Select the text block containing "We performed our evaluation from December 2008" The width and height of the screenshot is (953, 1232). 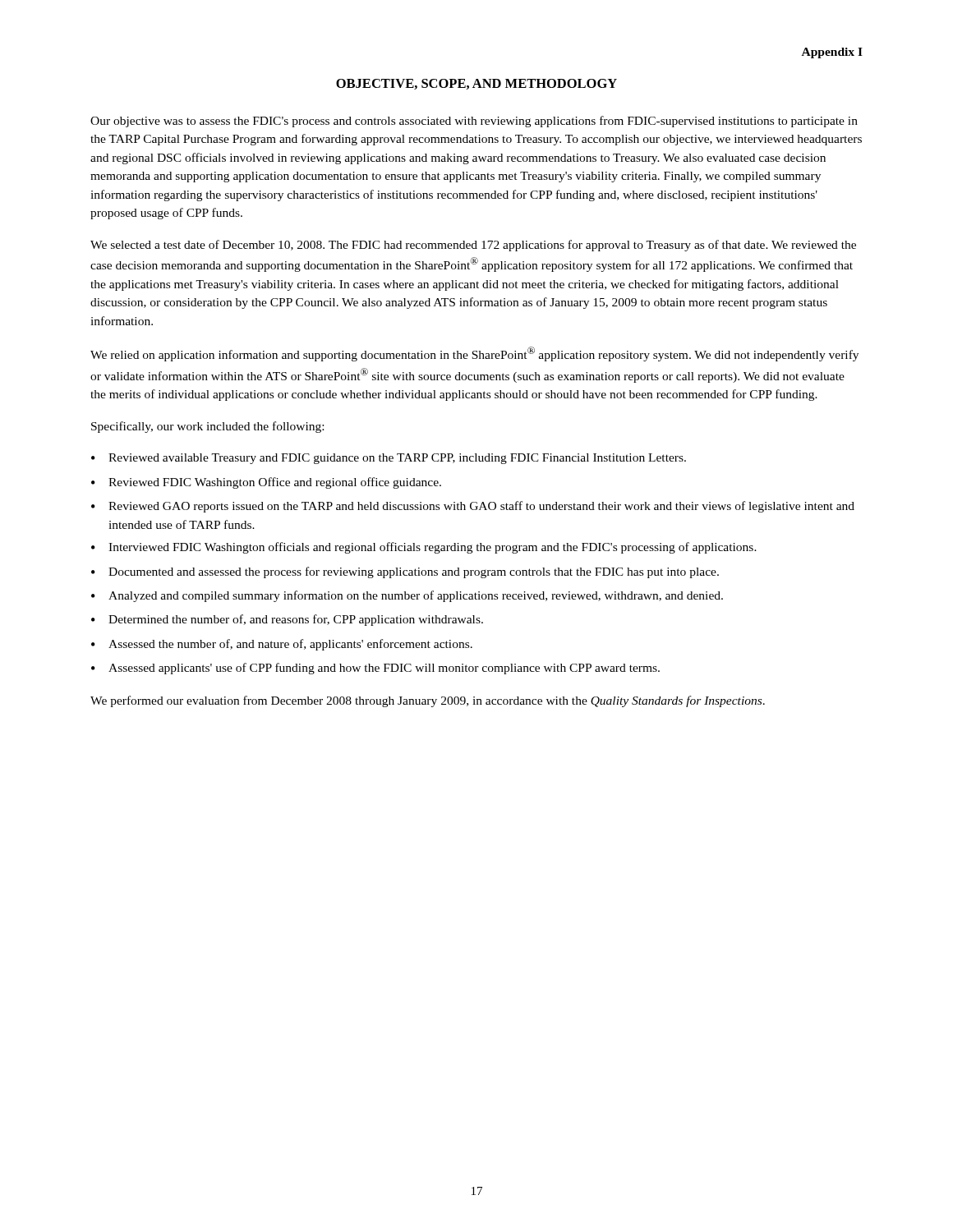tap(428, 701)
